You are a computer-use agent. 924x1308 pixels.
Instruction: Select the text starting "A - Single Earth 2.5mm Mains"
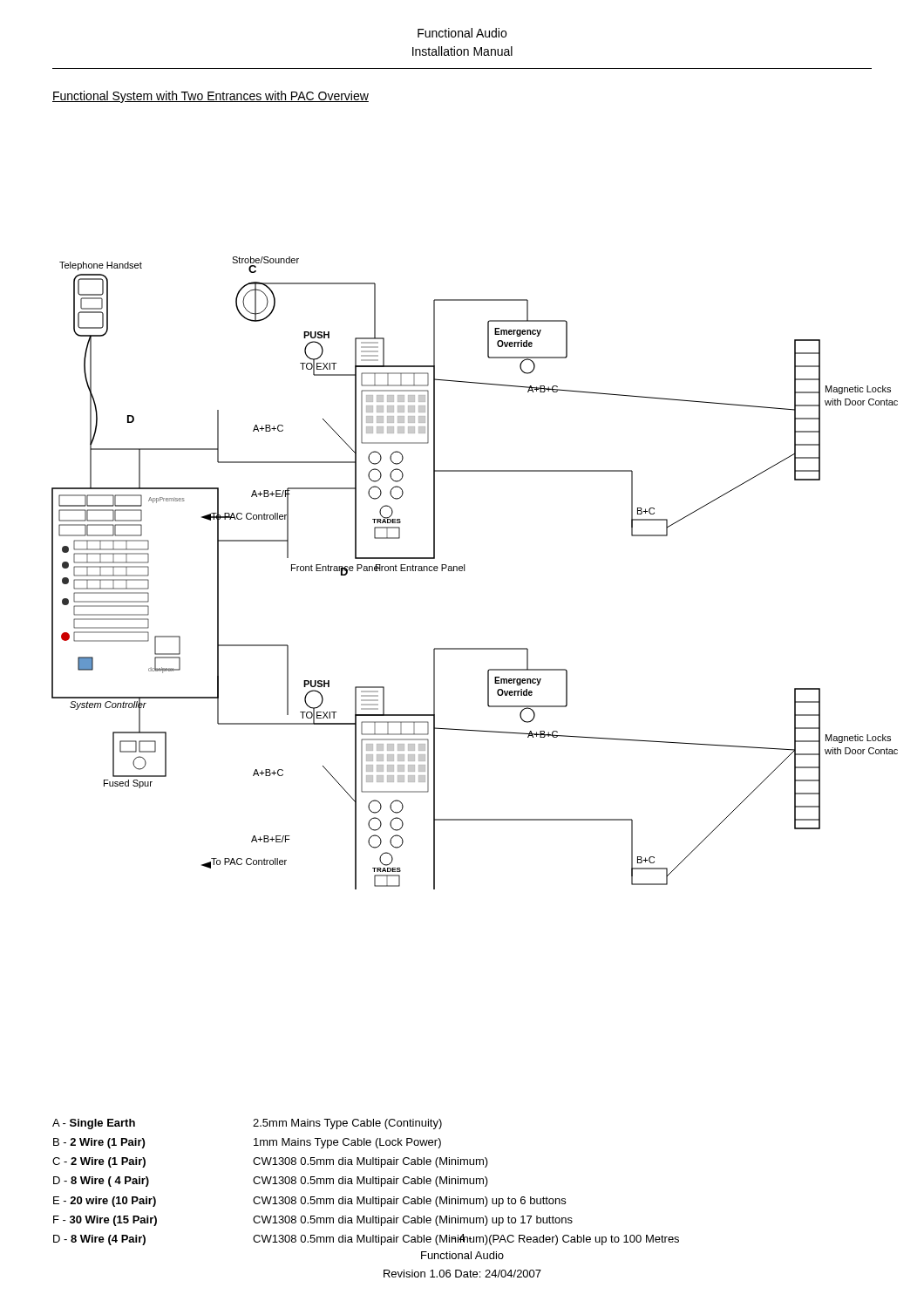462,1181
